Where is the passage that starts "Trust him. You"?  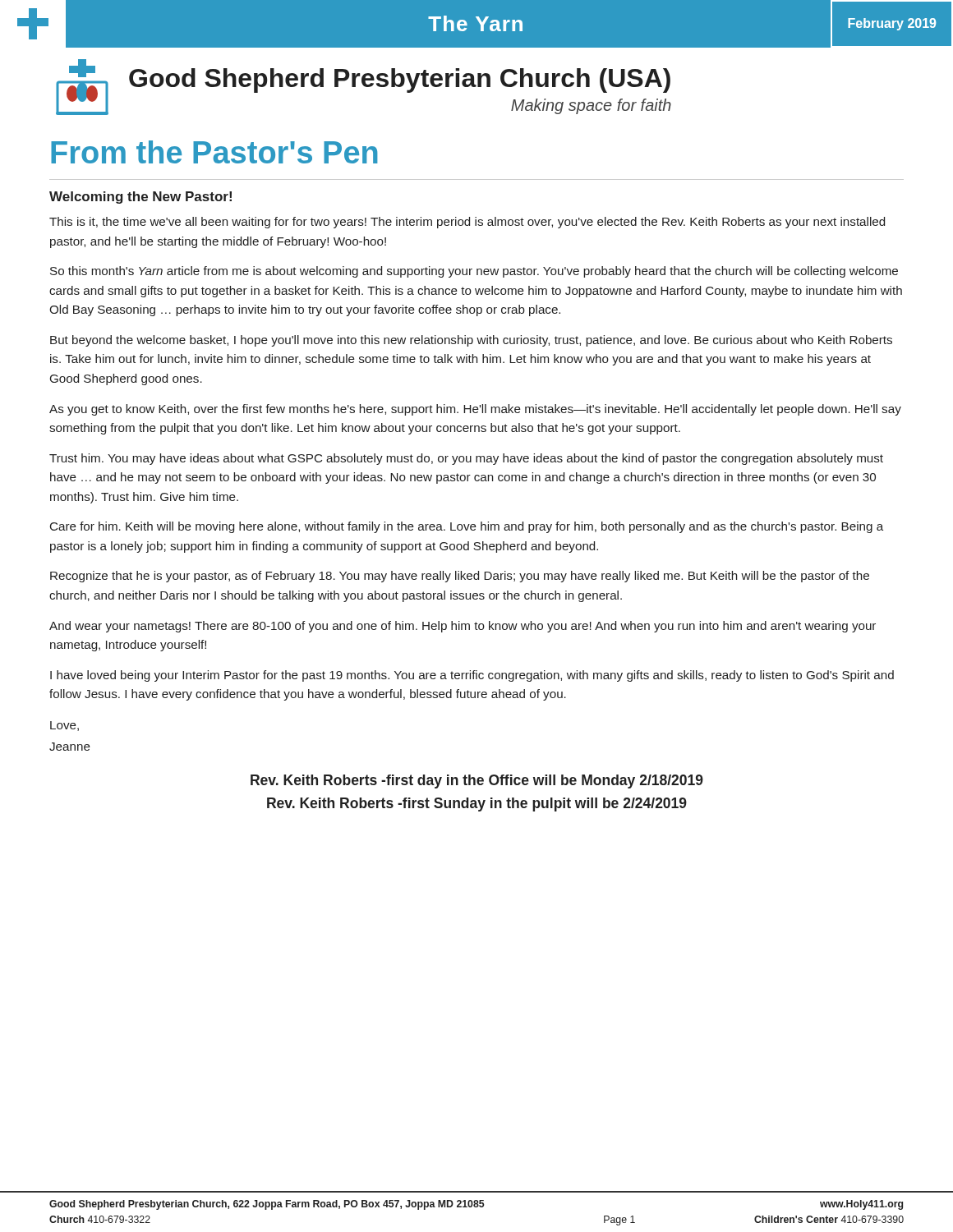coord(466,477)
